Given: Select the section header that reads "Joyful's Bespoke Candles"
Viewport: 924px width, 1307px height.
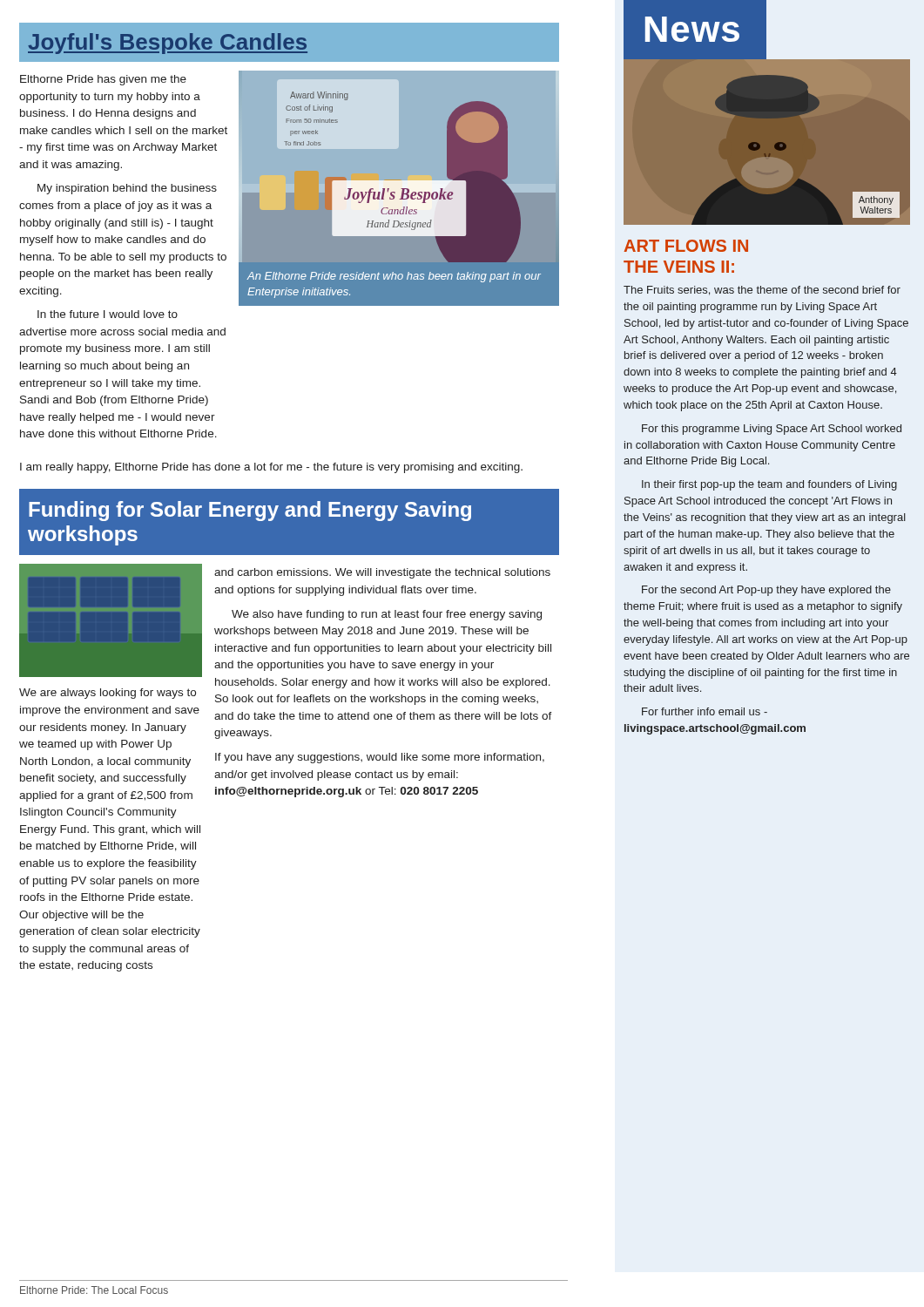Looking at the screenshot, I should pyautogui.click(x=289, y=42).
